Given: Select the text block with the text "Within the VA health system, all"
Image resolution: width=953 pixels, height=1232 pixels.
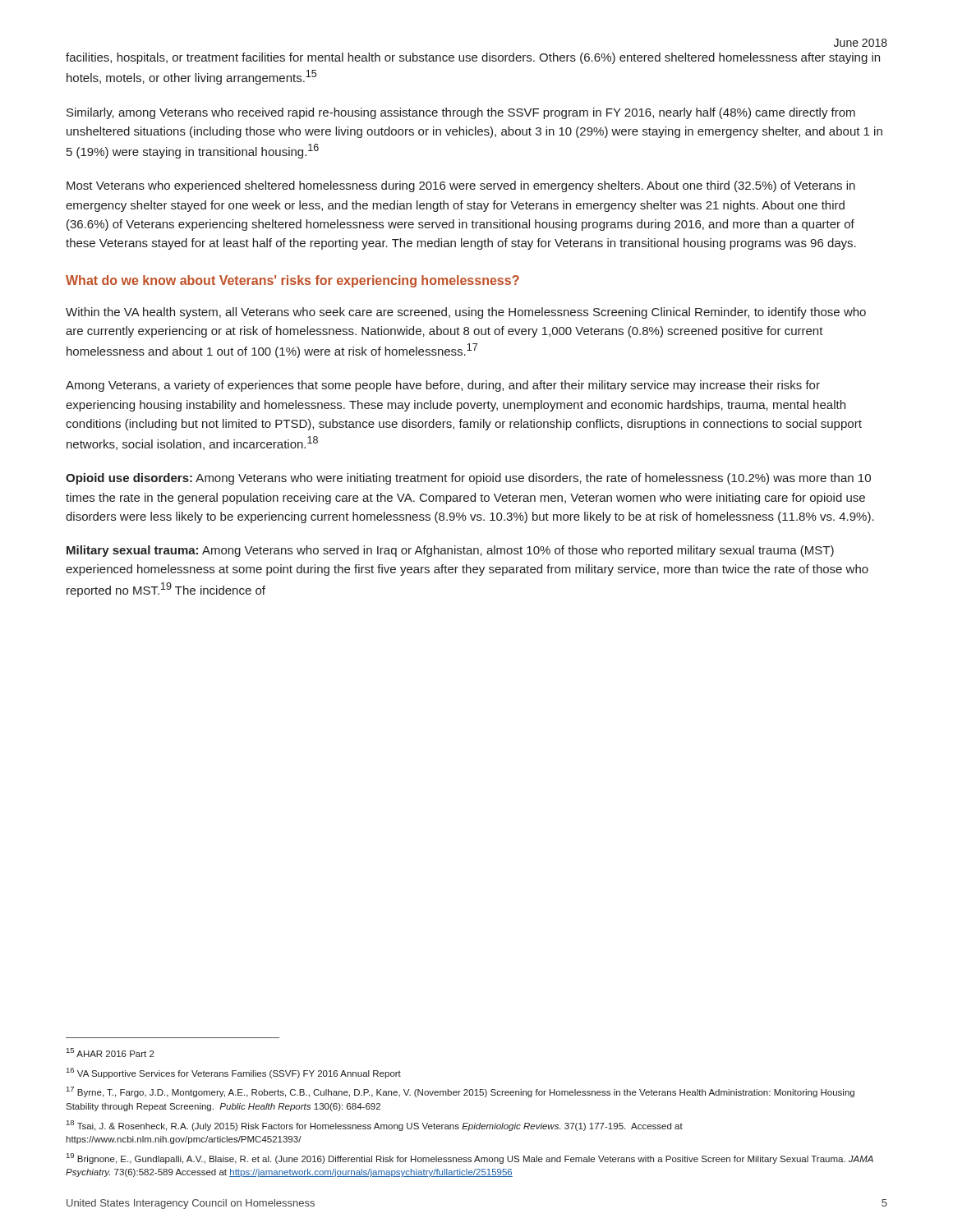Looking at the screenshot, I should click(x=476, y=331).
